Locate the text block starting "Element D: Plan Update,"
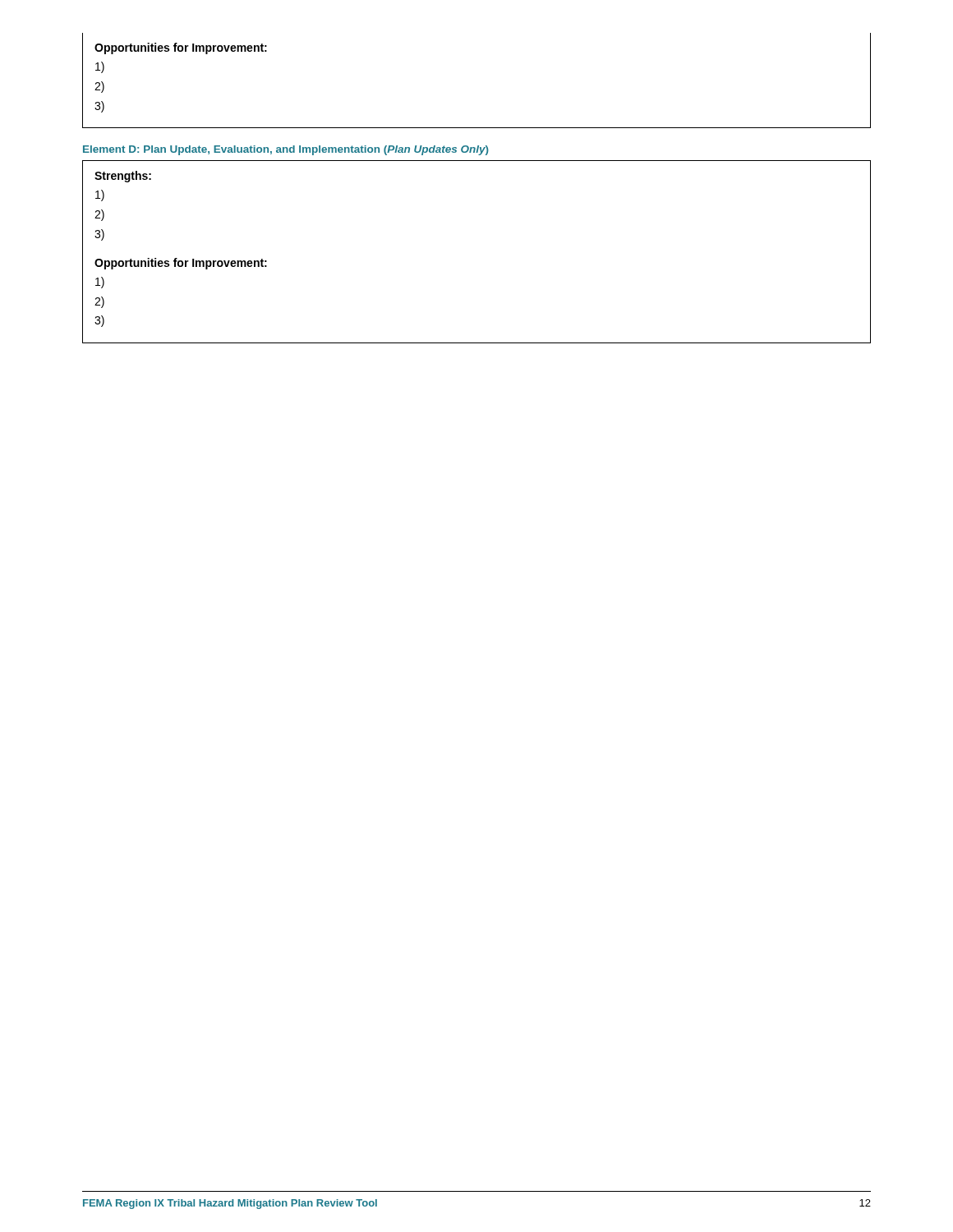The image size is (953, 1232). [x=286, y=149]
